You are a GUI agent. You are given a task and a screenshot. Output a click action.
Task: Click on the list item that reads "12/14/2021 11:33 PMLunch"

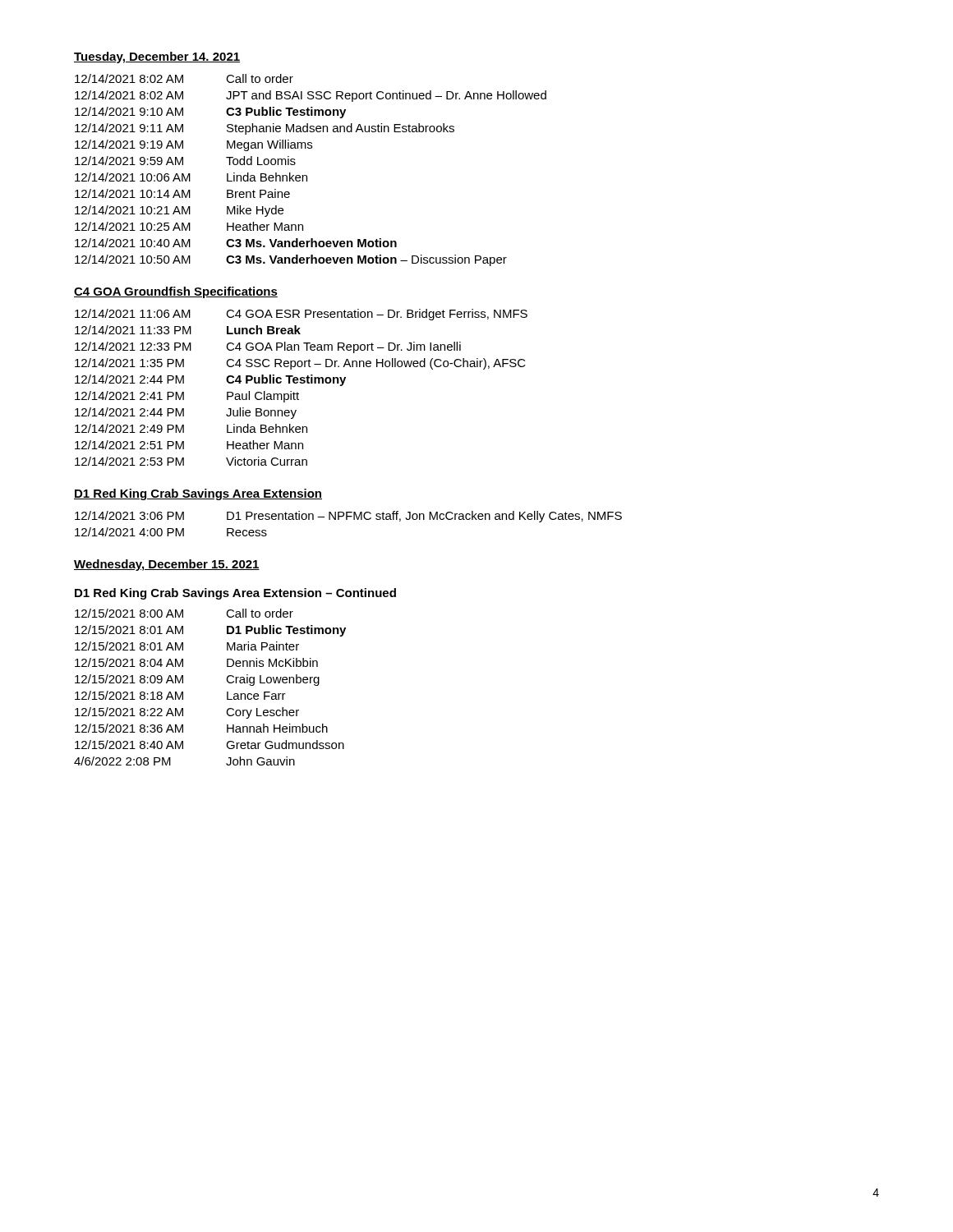point(188,330)
